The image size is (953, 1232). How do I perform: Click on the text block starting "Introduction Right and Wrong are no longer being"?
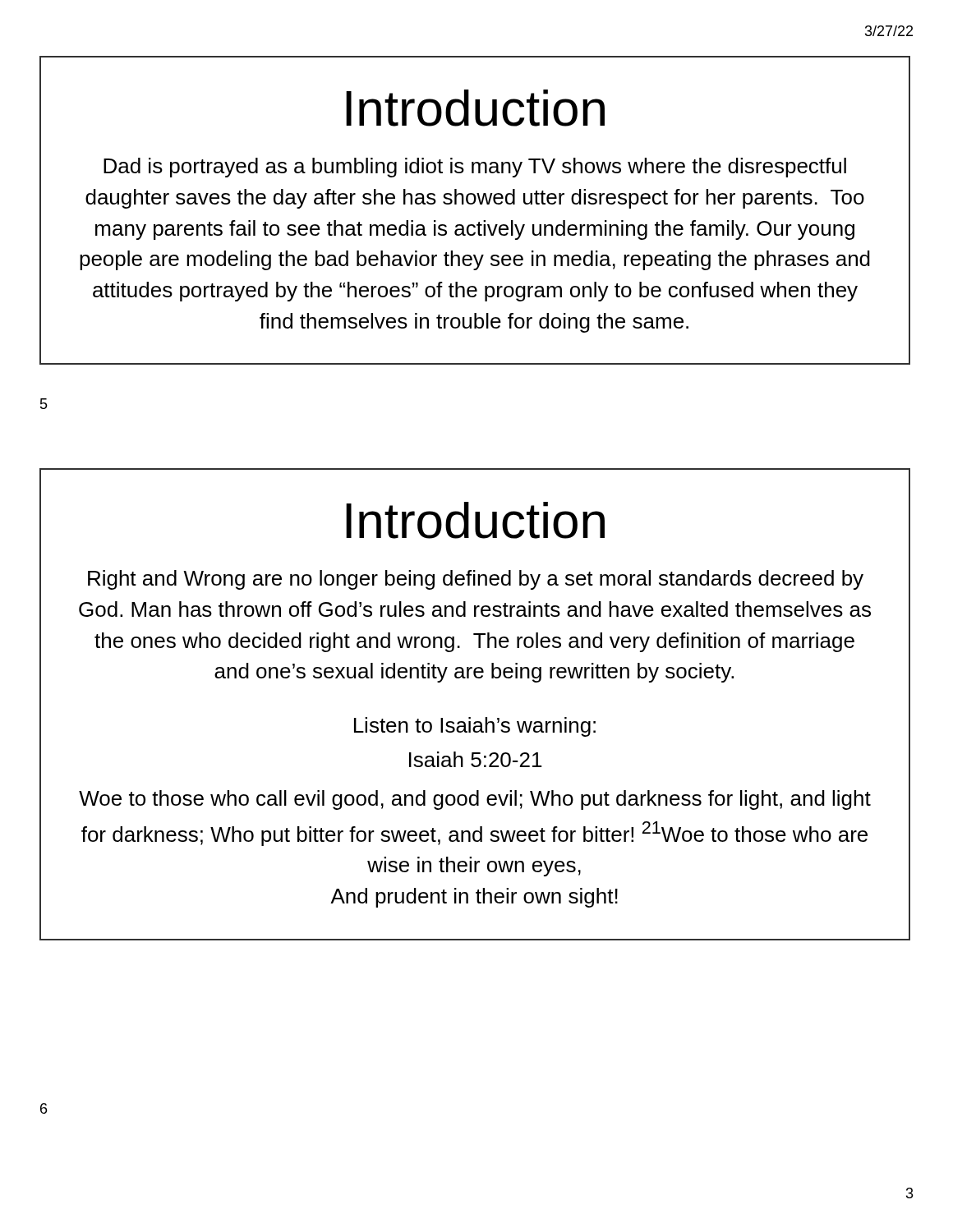click(x=475, y=520)
